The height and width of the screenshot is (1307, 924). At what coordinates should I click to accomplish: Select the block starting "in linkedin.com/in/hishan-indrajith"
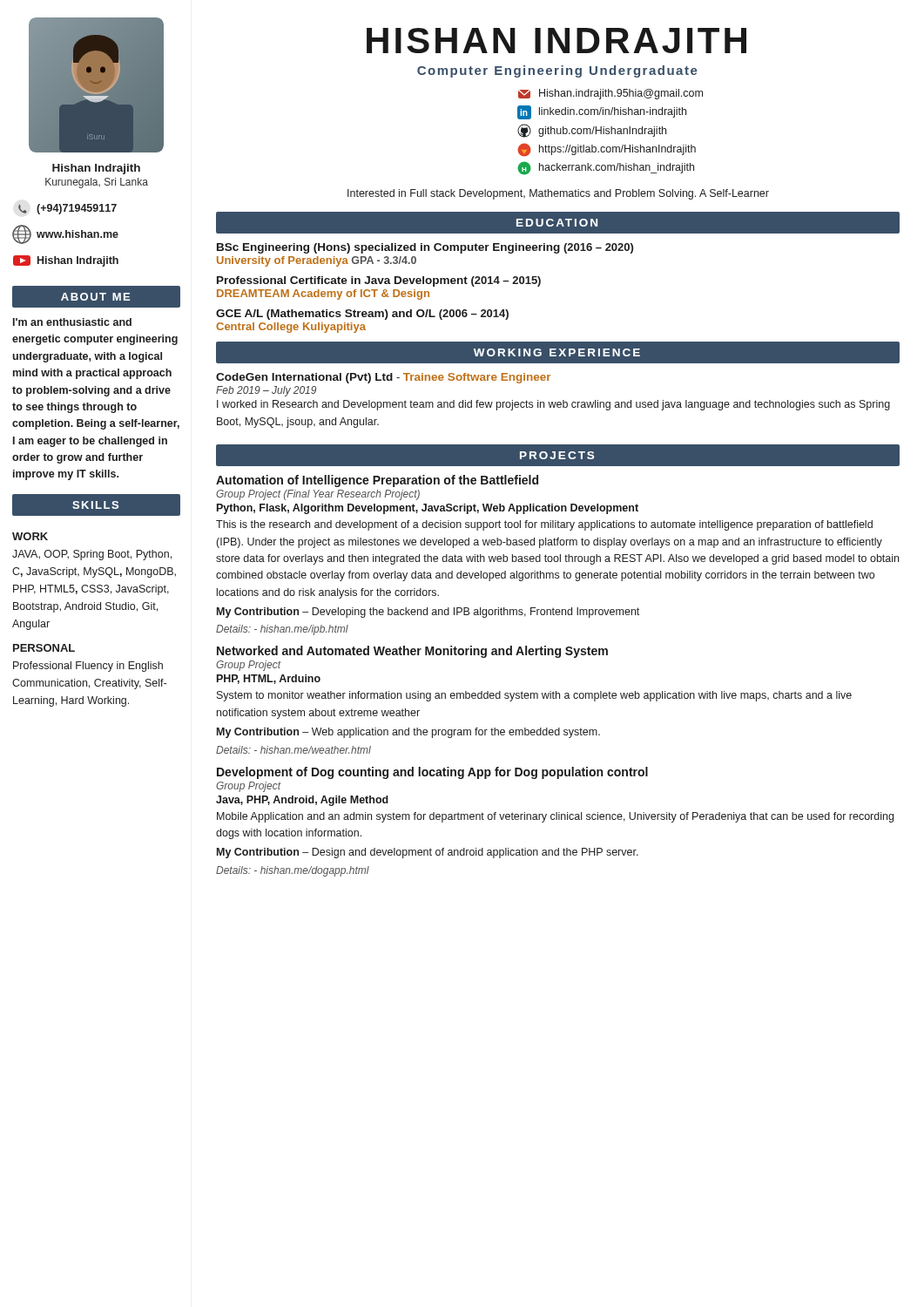[x=602, y=112]
